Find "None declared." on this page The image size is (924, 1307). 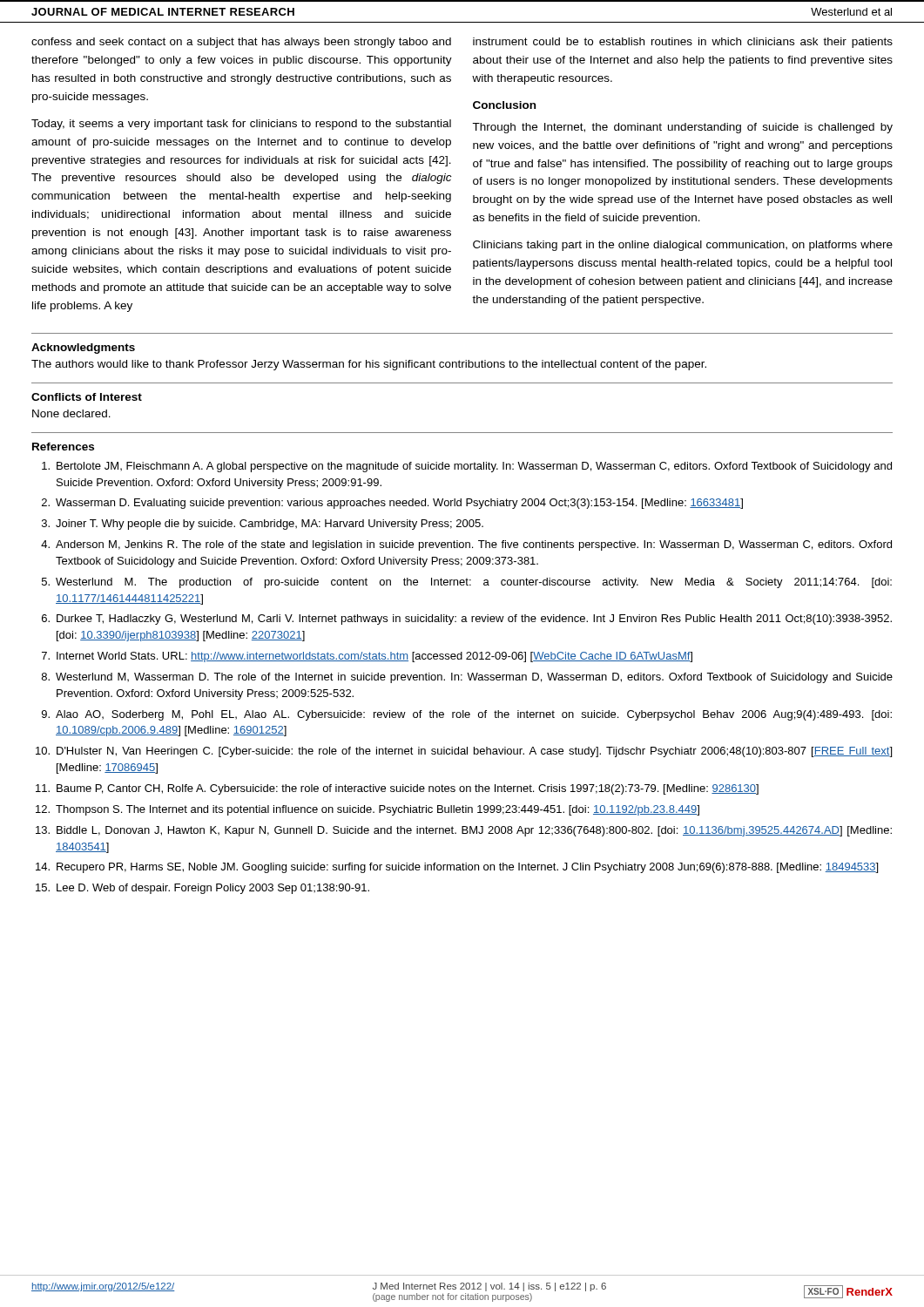pyautogui.click(x=71, y=413)
